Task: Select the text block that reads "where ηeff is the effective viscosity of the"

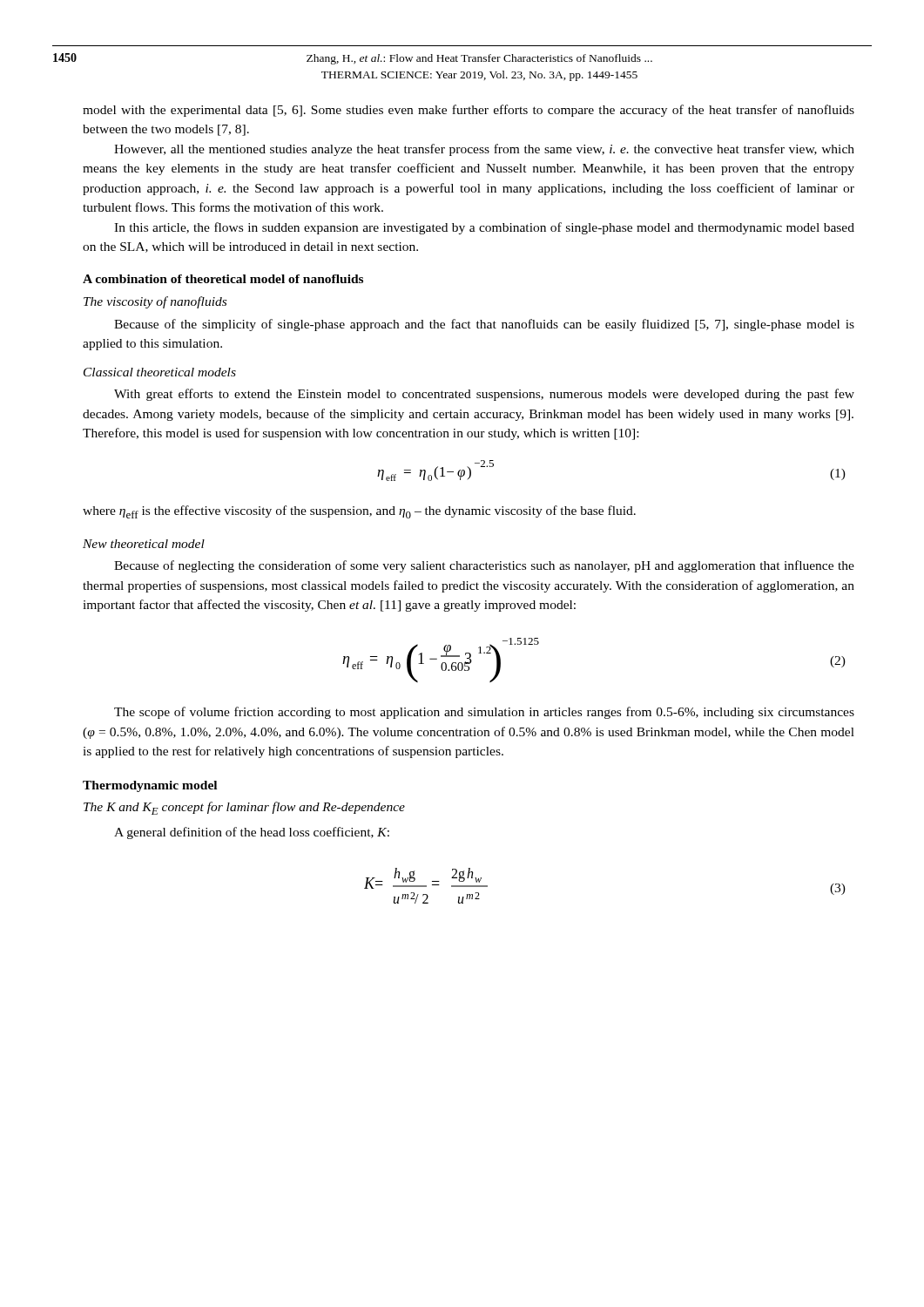Action: pyautogui.click(x=360, y=512)
